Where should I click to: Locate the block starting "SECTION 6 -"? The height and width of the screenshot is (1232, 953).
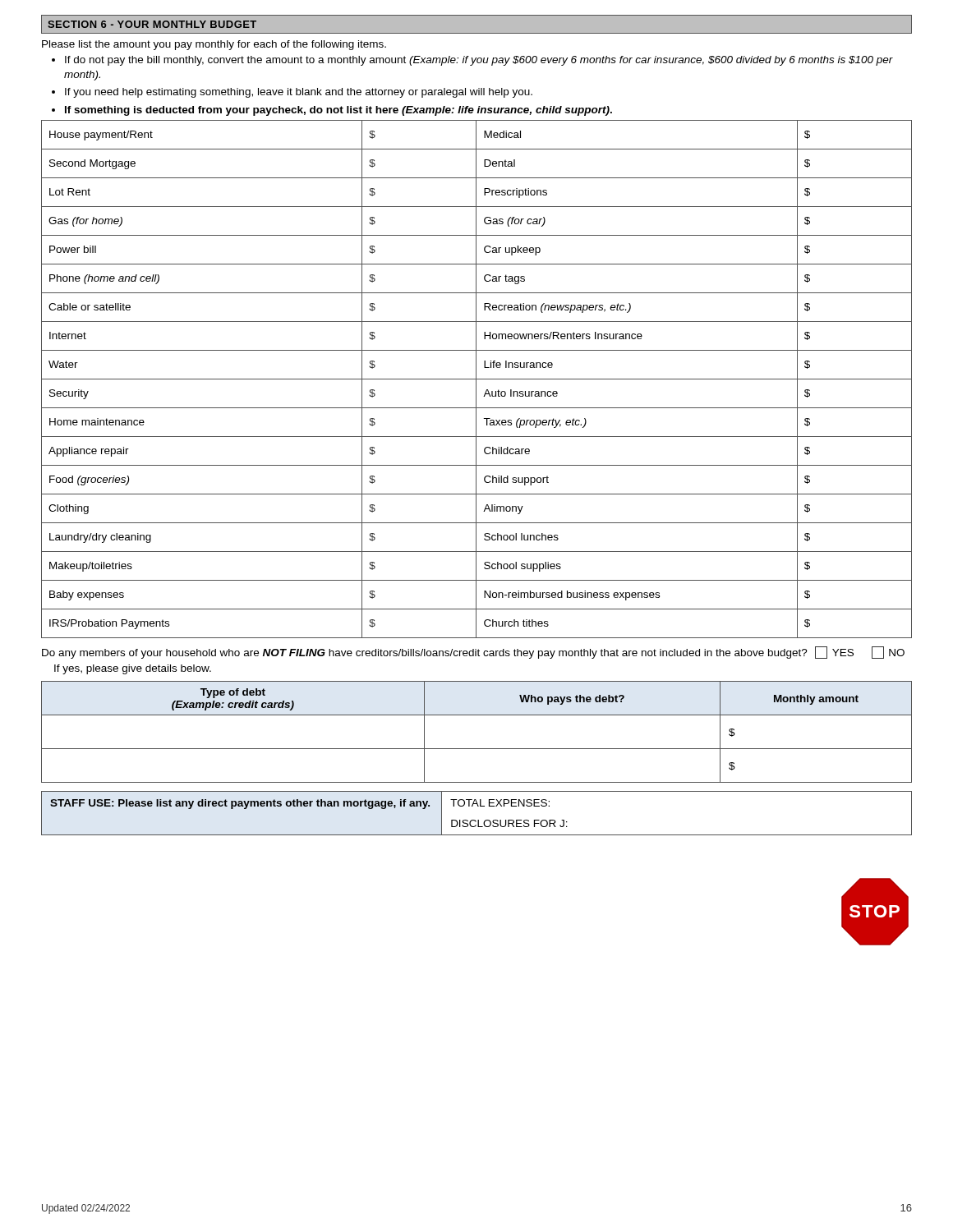(152, 24)
